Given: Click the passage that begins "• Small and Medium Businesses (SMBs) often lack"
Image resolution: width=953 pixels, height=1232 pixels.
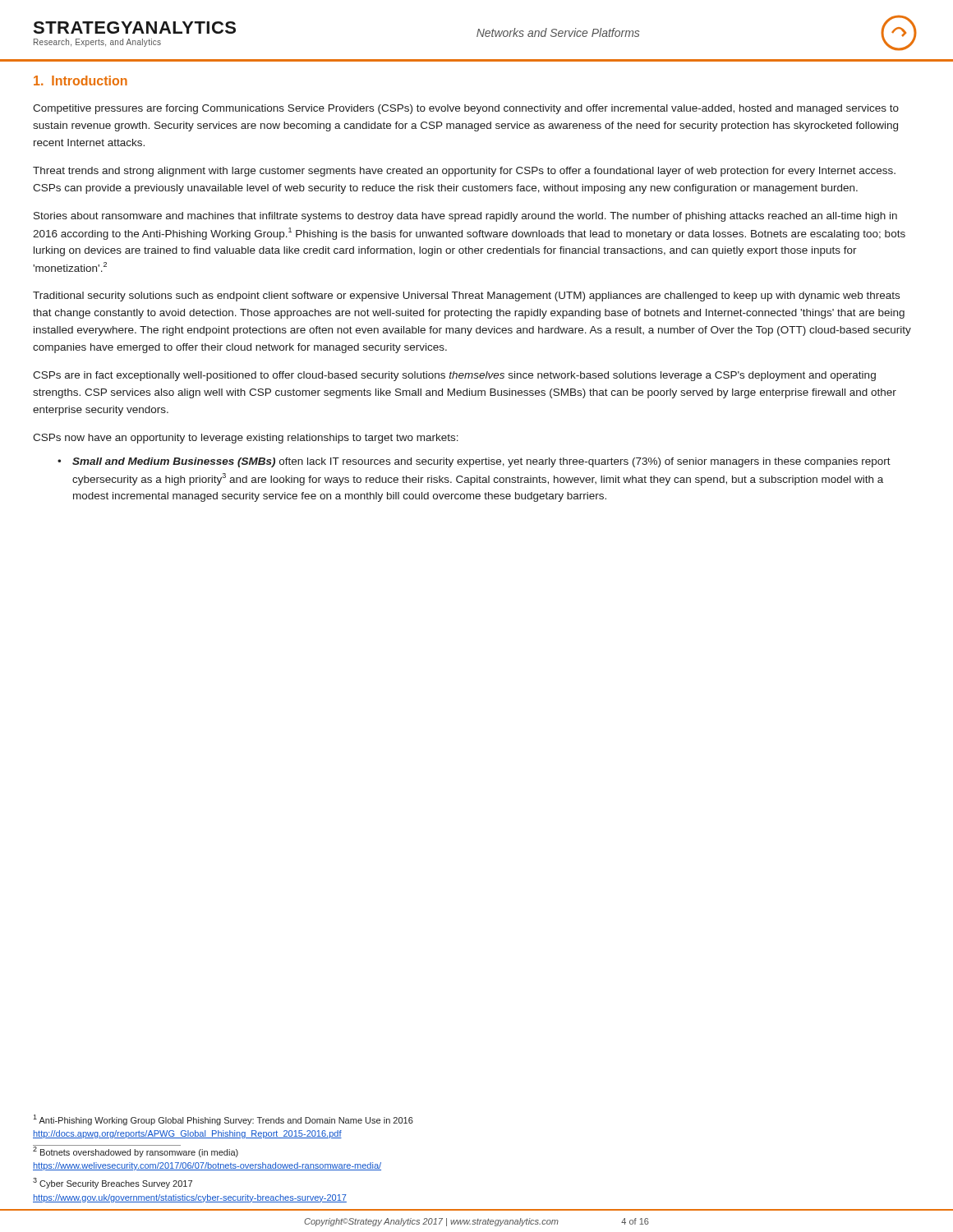Looking at the screenshot, I should pos(489,479).
